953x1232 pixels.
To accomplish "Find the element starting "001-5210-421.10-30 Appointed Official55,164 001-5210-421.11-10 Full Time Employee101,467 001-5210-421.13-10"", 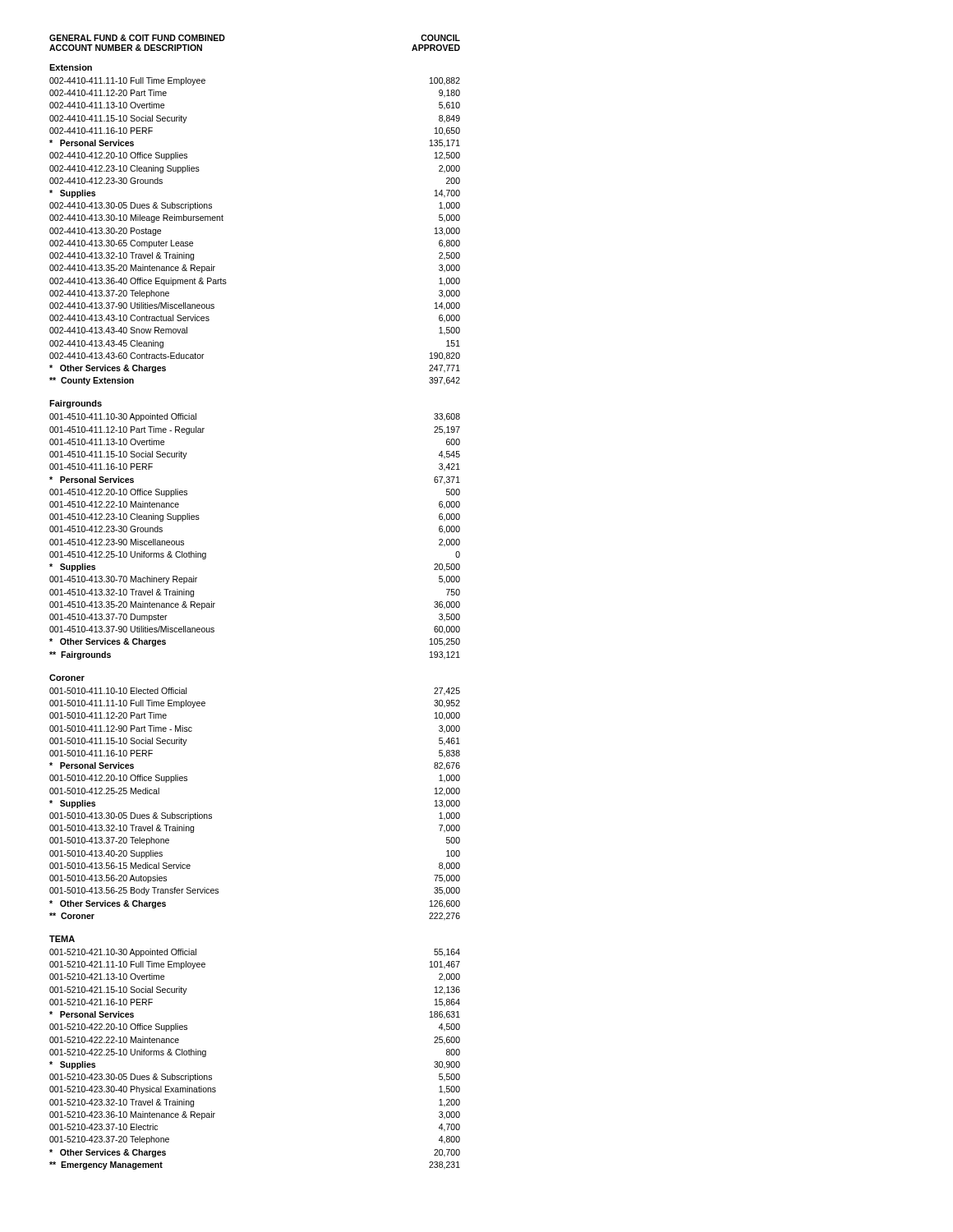I will click(x=123, y=952).
